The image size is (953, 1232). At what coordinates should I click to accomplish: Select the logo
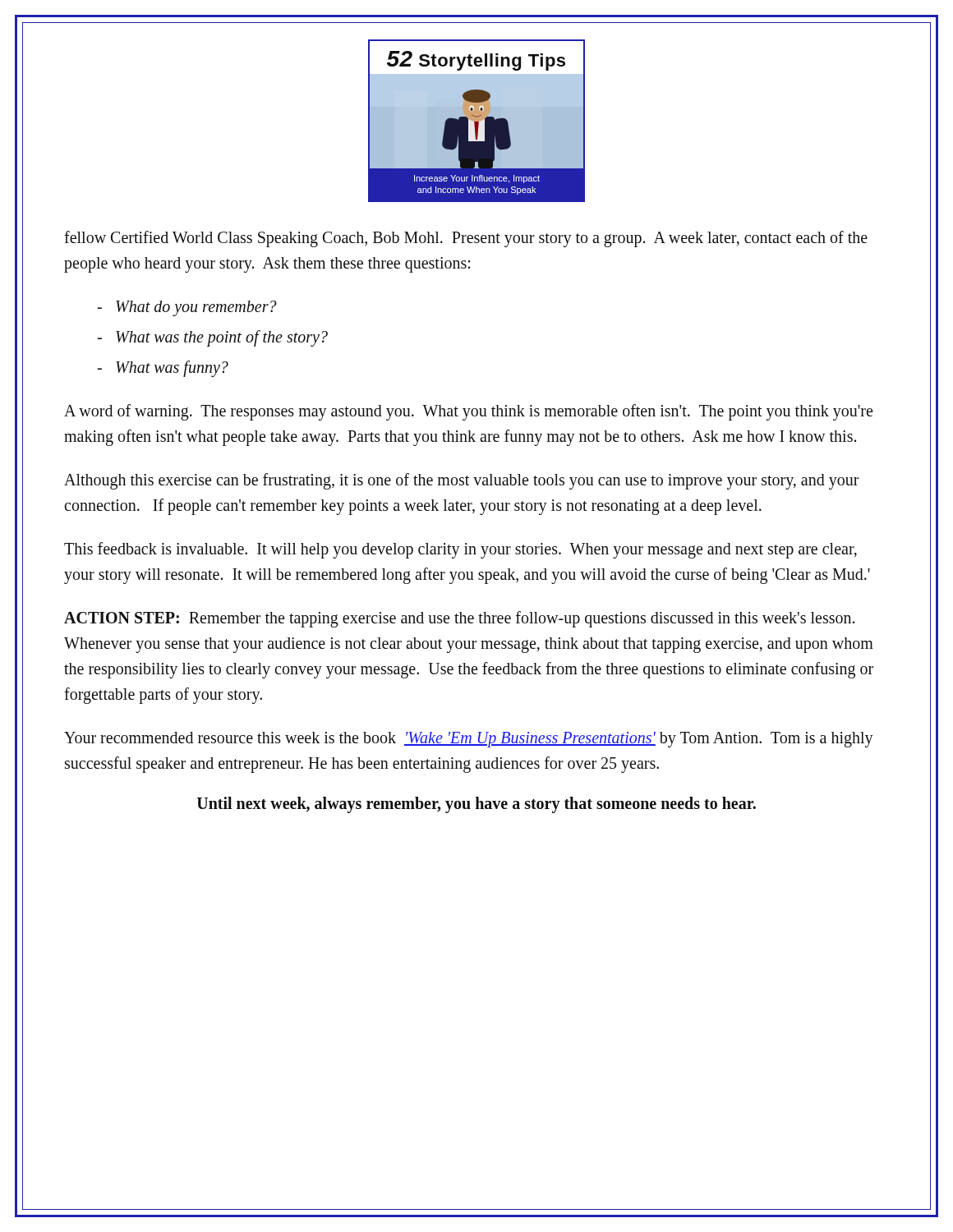(x=476, y=121)
